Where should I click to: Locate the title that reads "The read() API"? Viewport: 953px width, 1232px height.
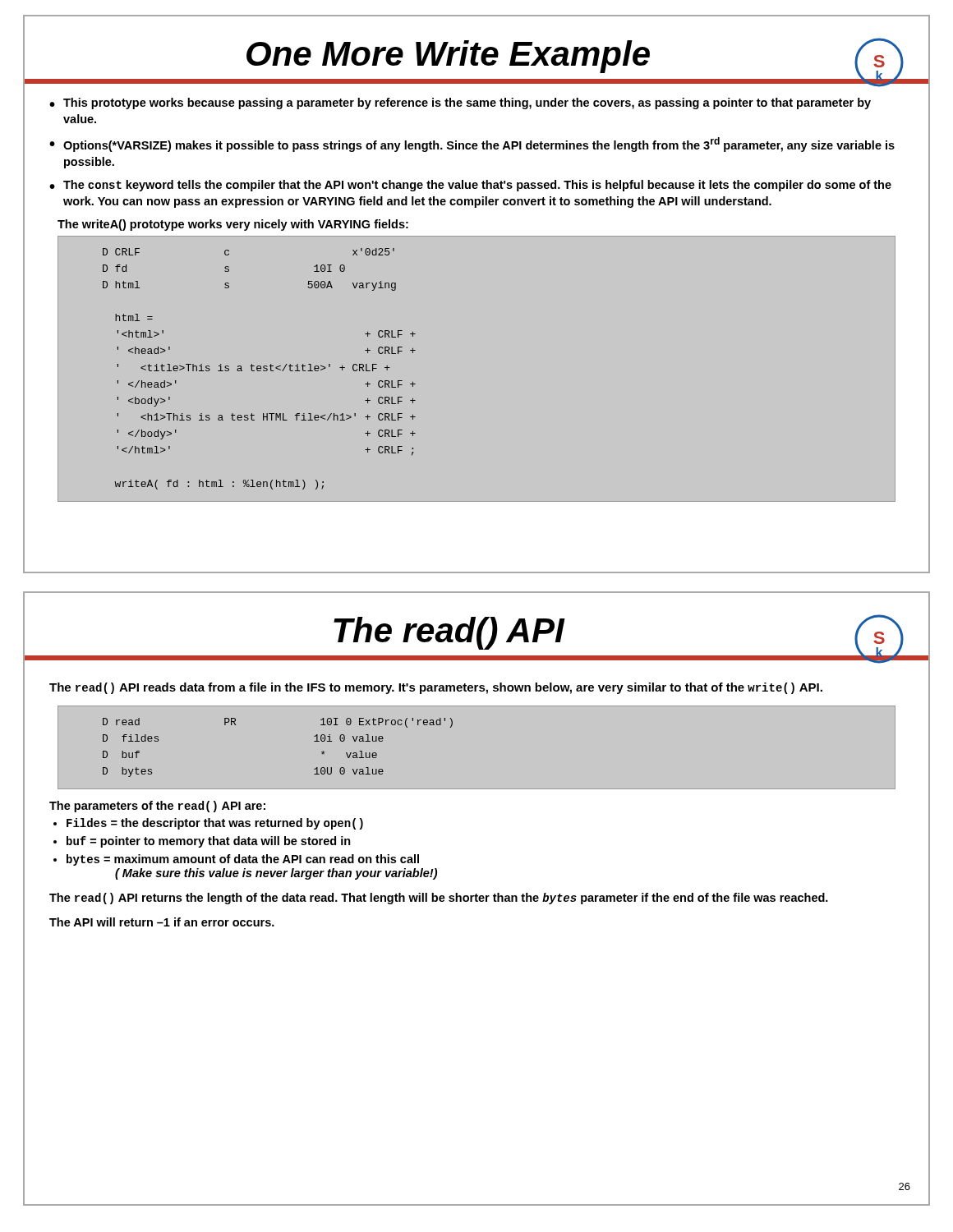click(448, 630)
